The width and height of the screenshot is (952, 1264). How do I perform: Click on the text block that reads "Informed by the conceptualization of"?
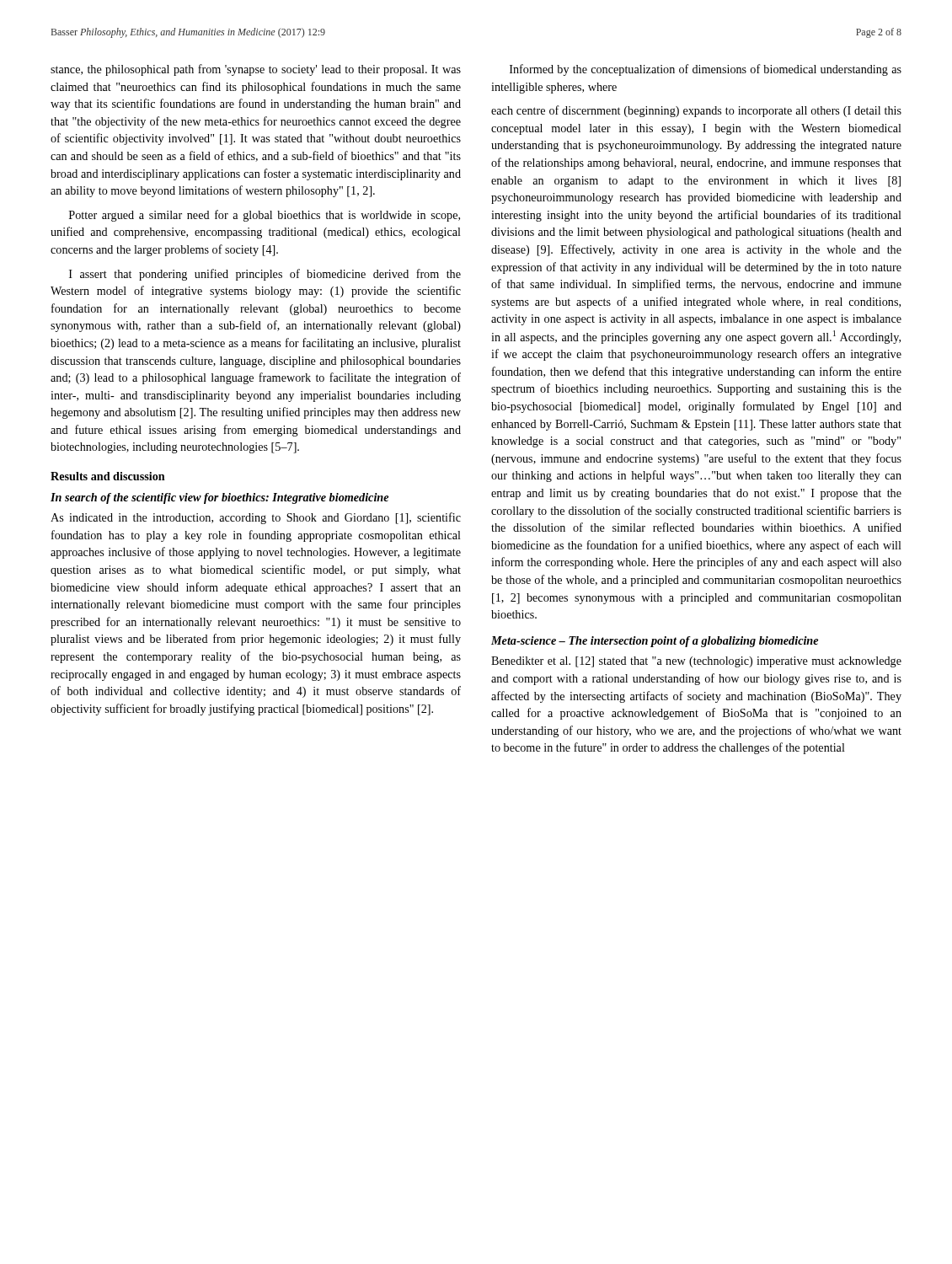pyautogui.click(x=696, y=78)
